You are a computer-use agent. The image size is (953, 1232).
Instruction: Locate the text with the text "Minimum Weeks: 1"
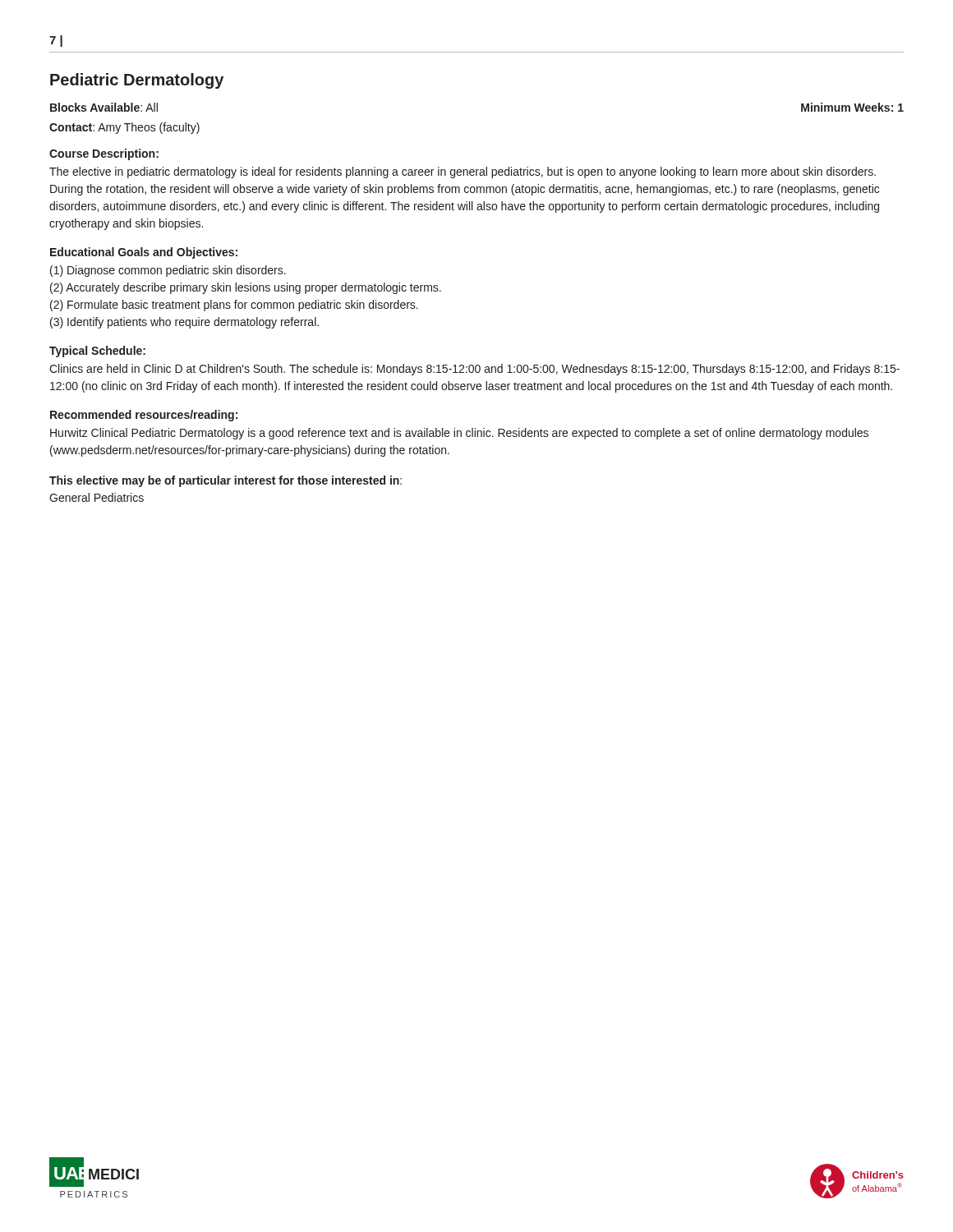[852, 108]
